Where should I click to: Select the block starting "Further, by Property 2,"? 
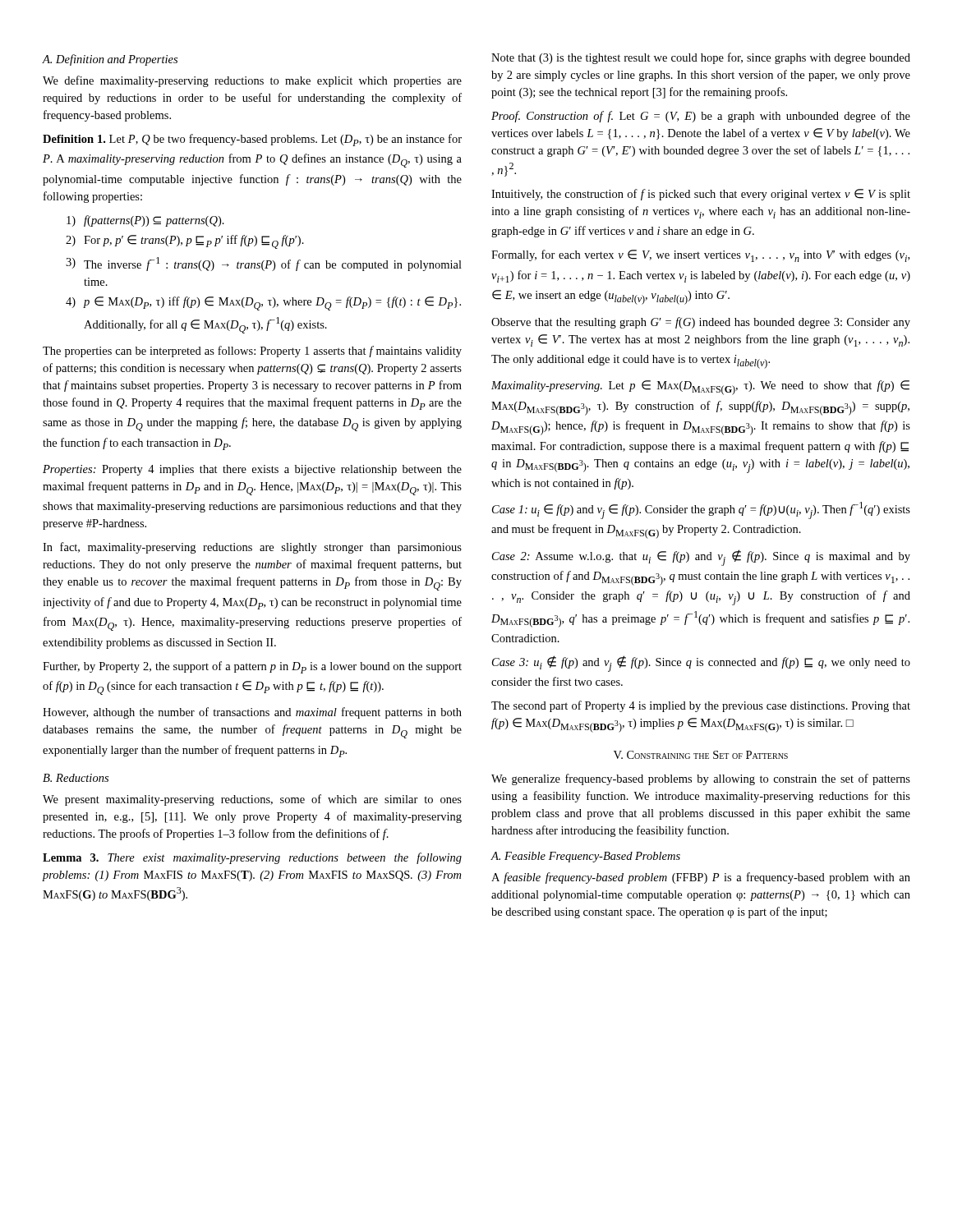252,678
